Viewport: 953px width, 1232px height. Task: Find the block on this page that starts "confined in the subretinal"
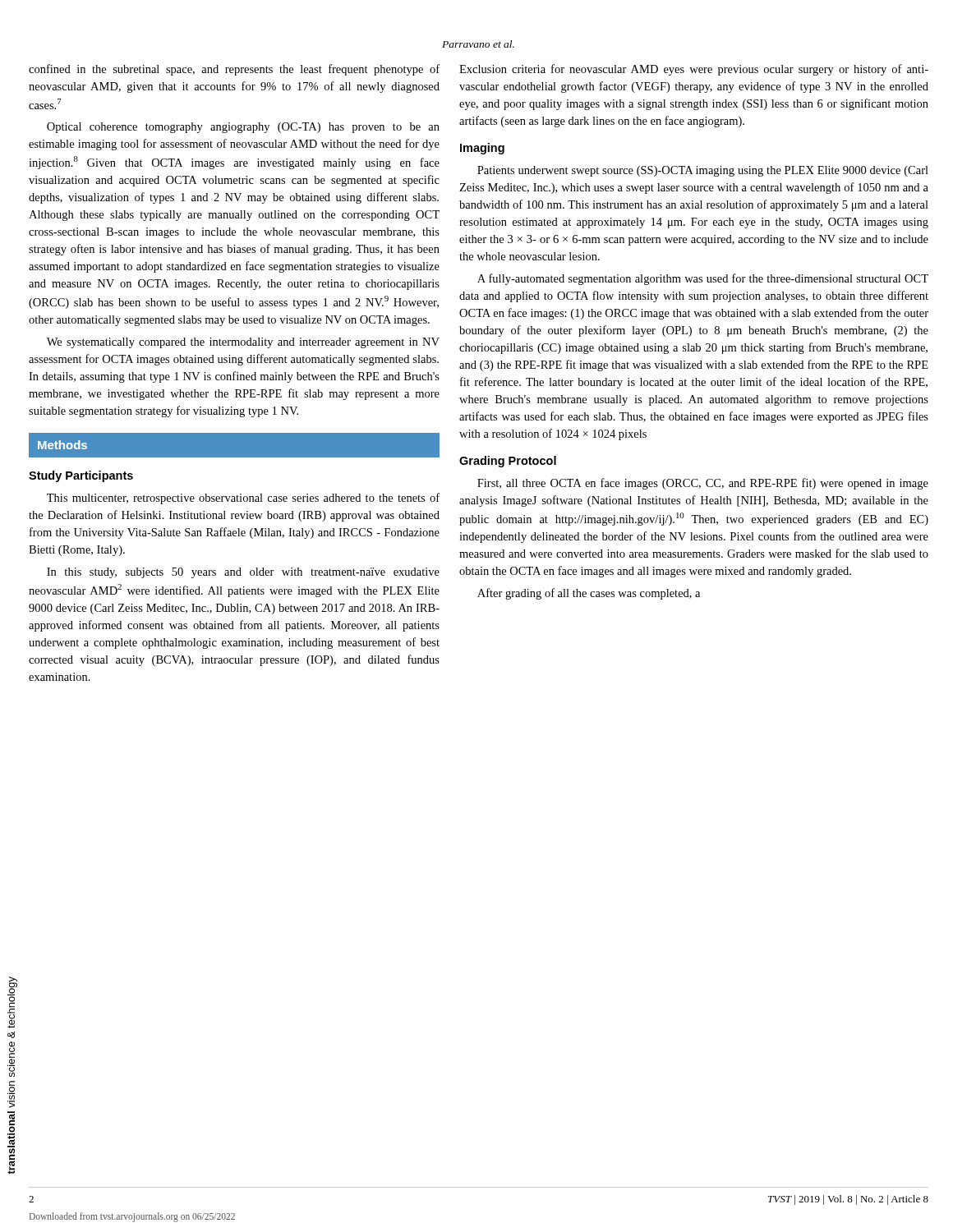[234, 87]
